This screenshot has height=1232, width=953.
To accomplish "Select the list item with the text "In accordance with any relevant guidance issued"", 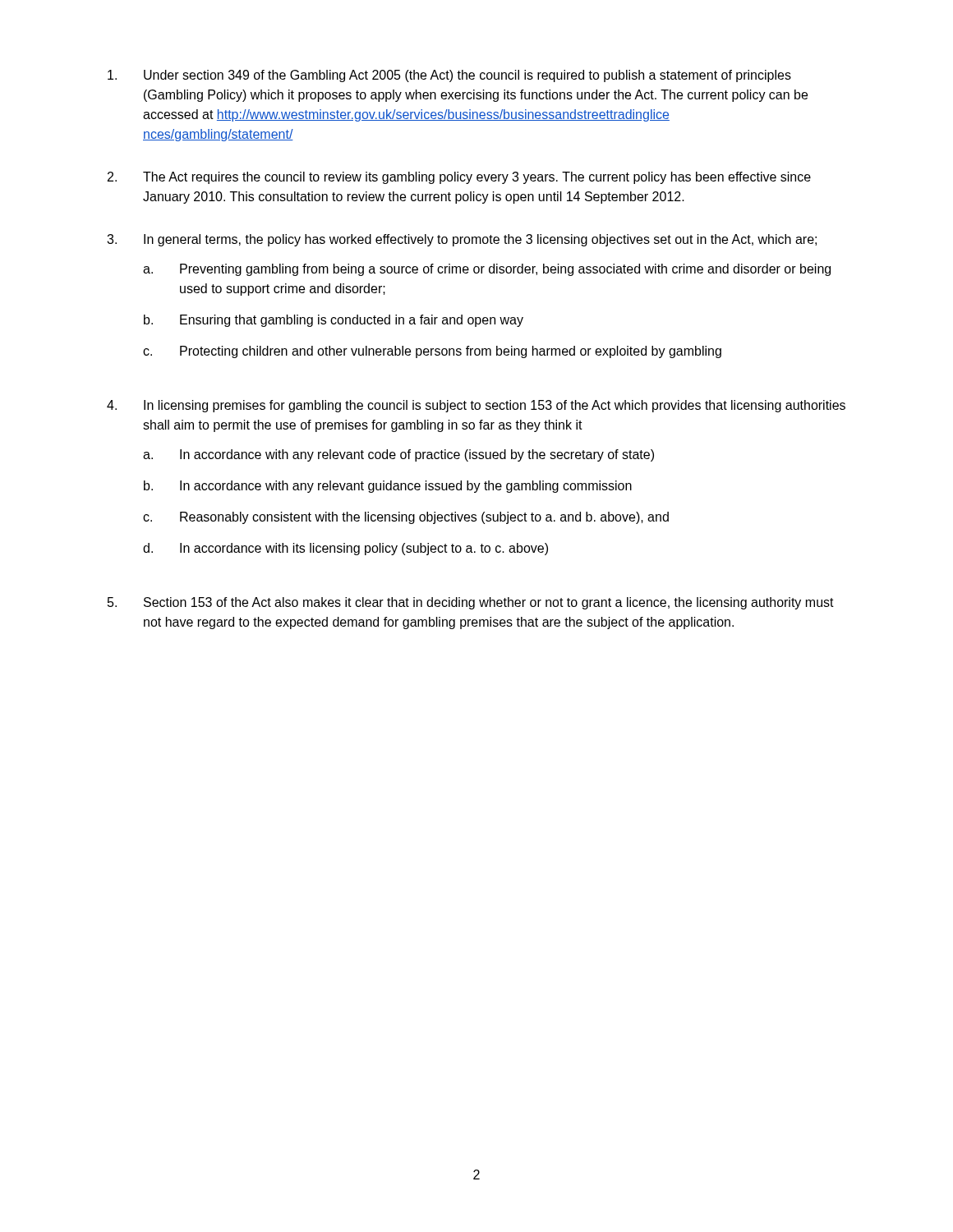I will coord(406,486).
